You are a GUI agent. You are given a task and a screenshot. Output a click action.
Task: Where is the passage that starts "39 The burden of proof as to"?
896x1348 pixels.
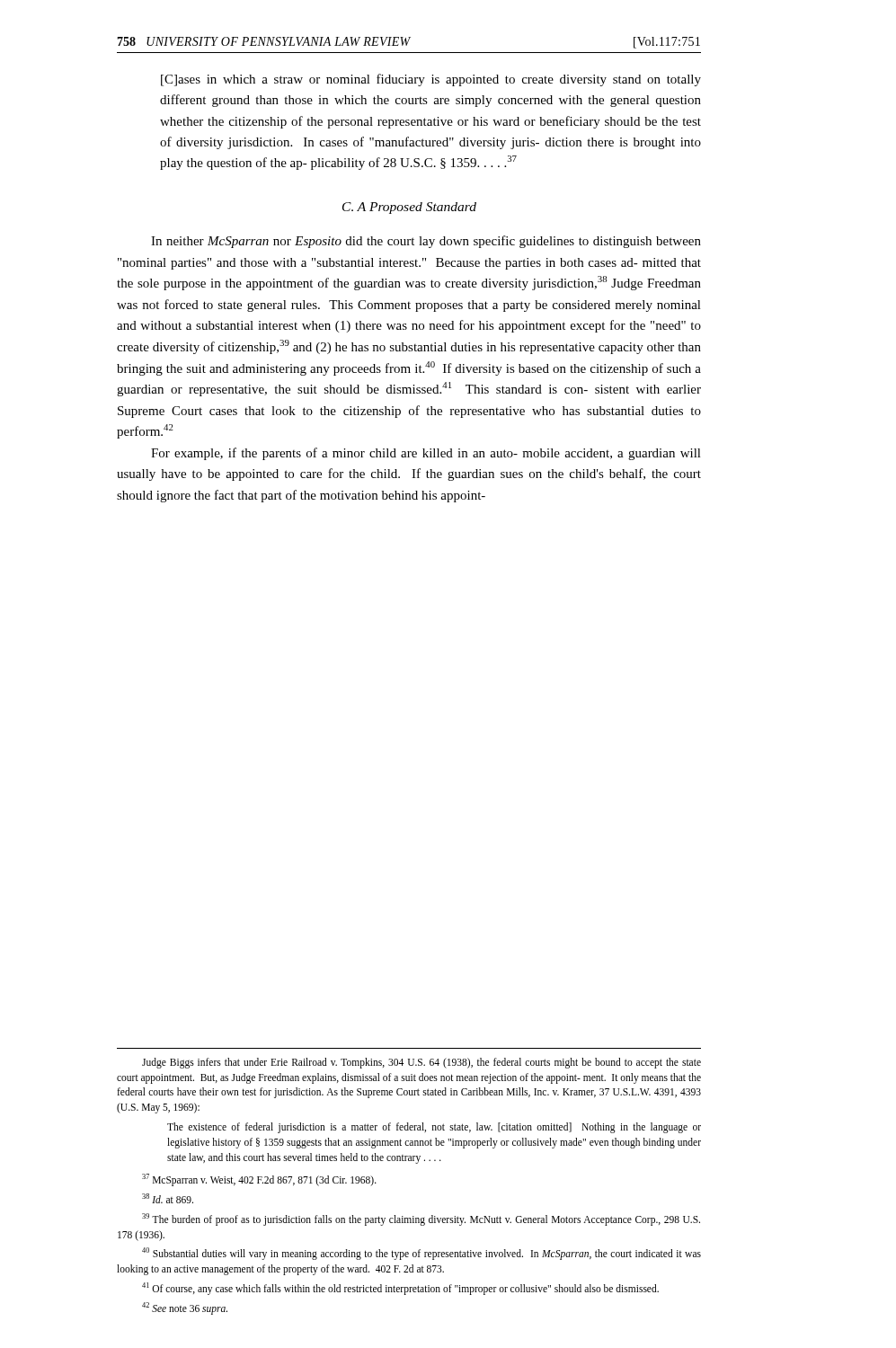(x=409, y=1226)
